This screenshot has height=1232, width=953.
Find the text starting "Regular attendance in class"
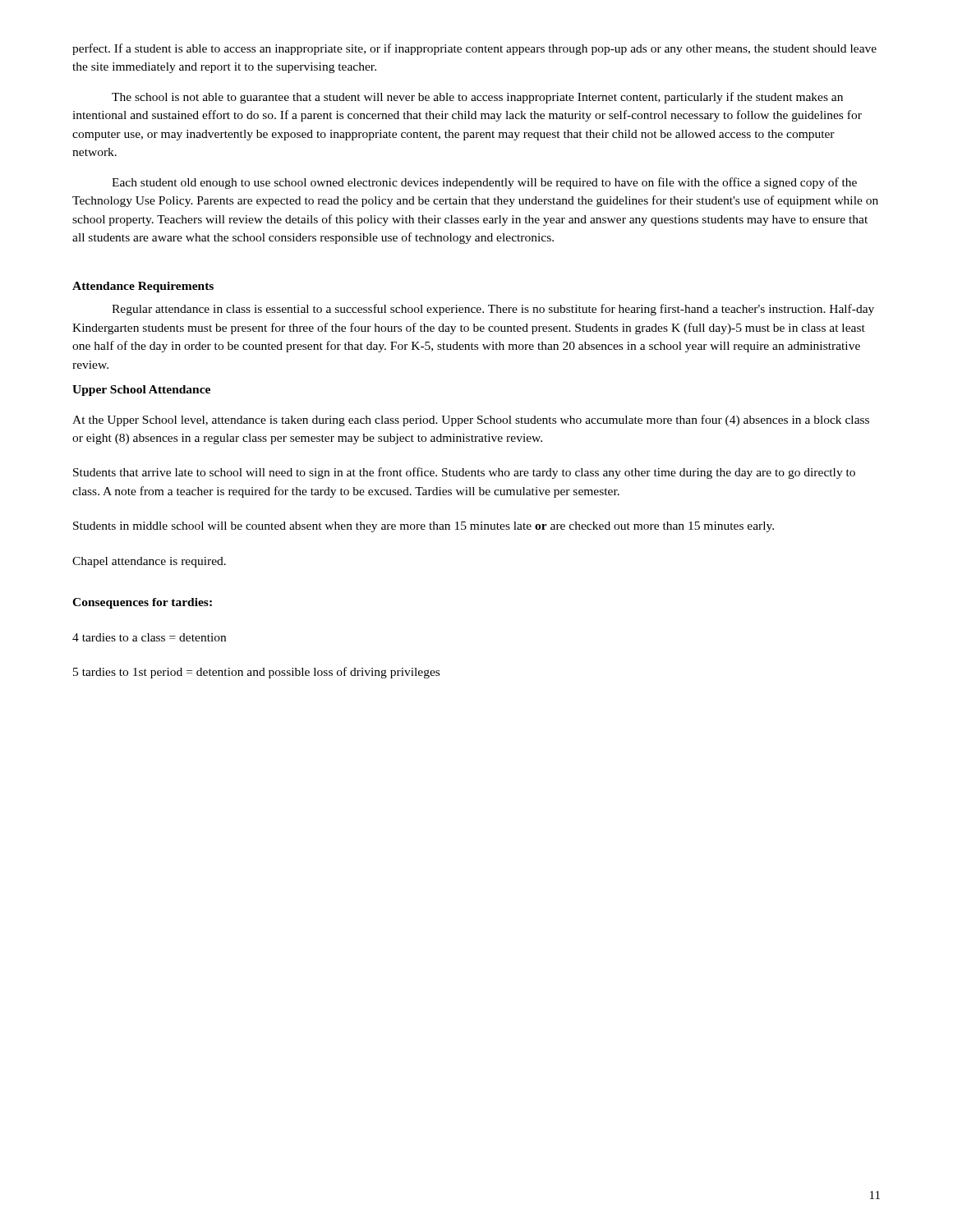pos(476,337)
